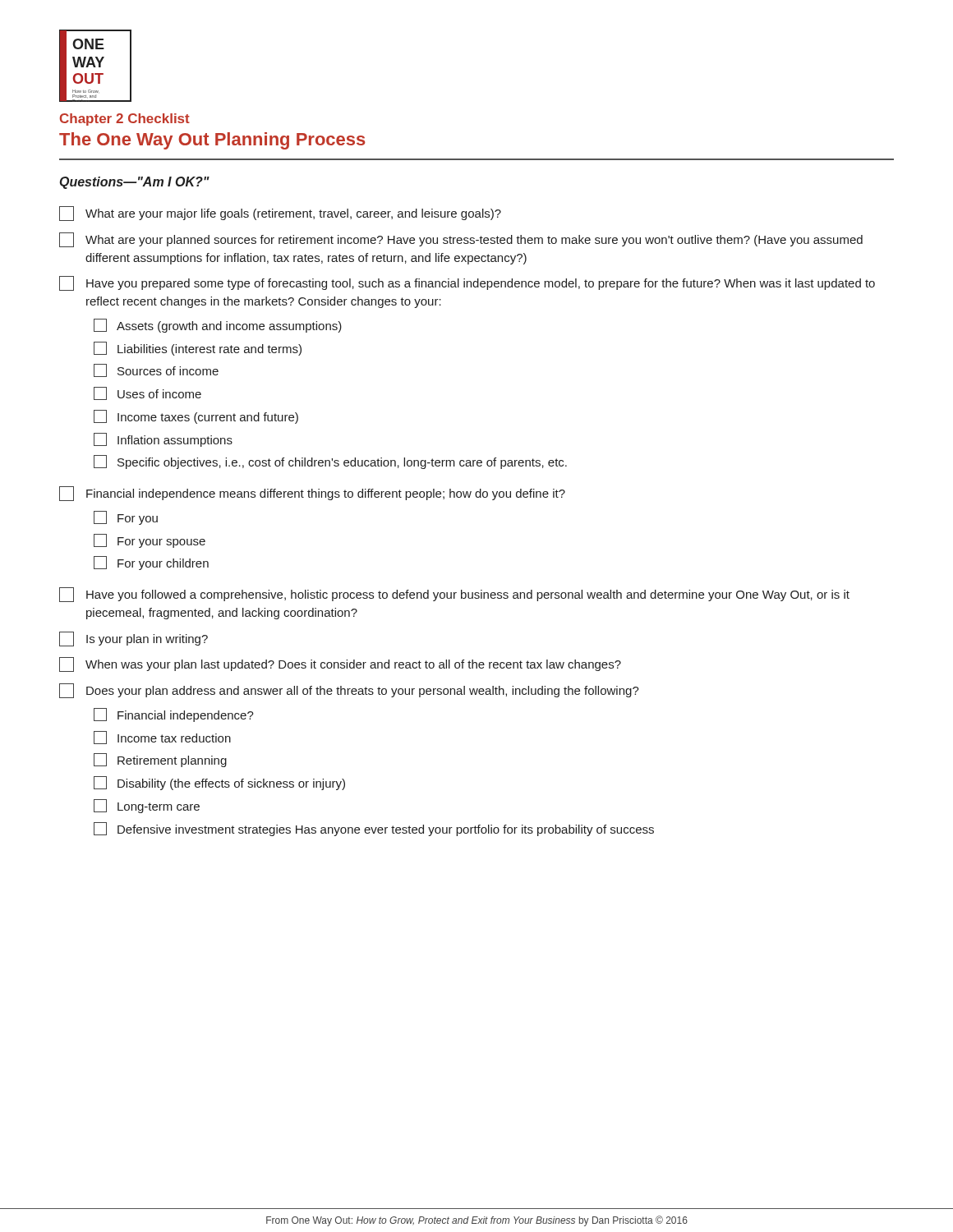Viewport: 953px width, 1232px height.
Task: Navigate to the element starting "What are your major"
Action: click(x=476, y=213)
